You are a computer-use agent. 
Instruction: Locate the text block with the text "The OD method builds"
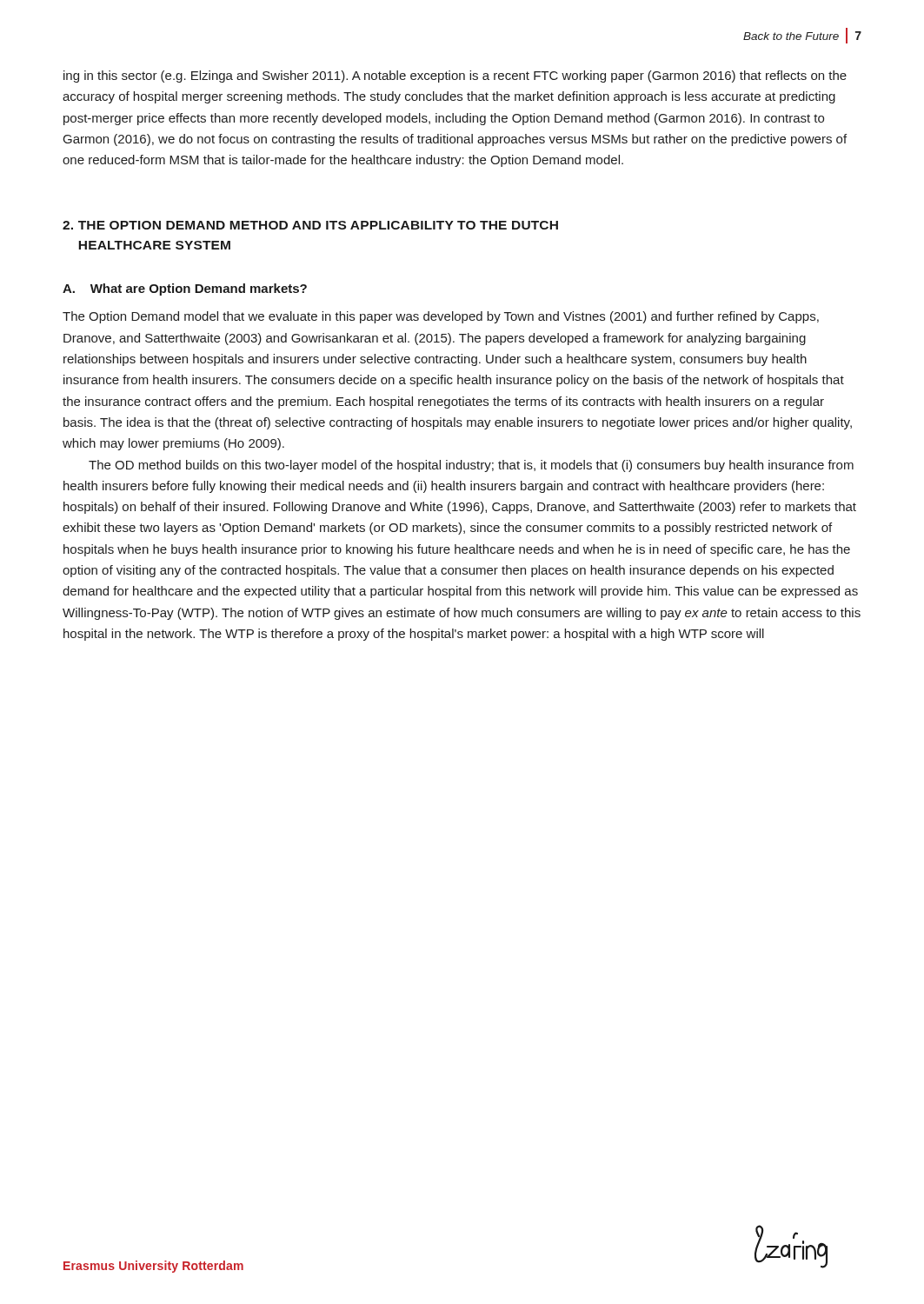click(462, 549)
